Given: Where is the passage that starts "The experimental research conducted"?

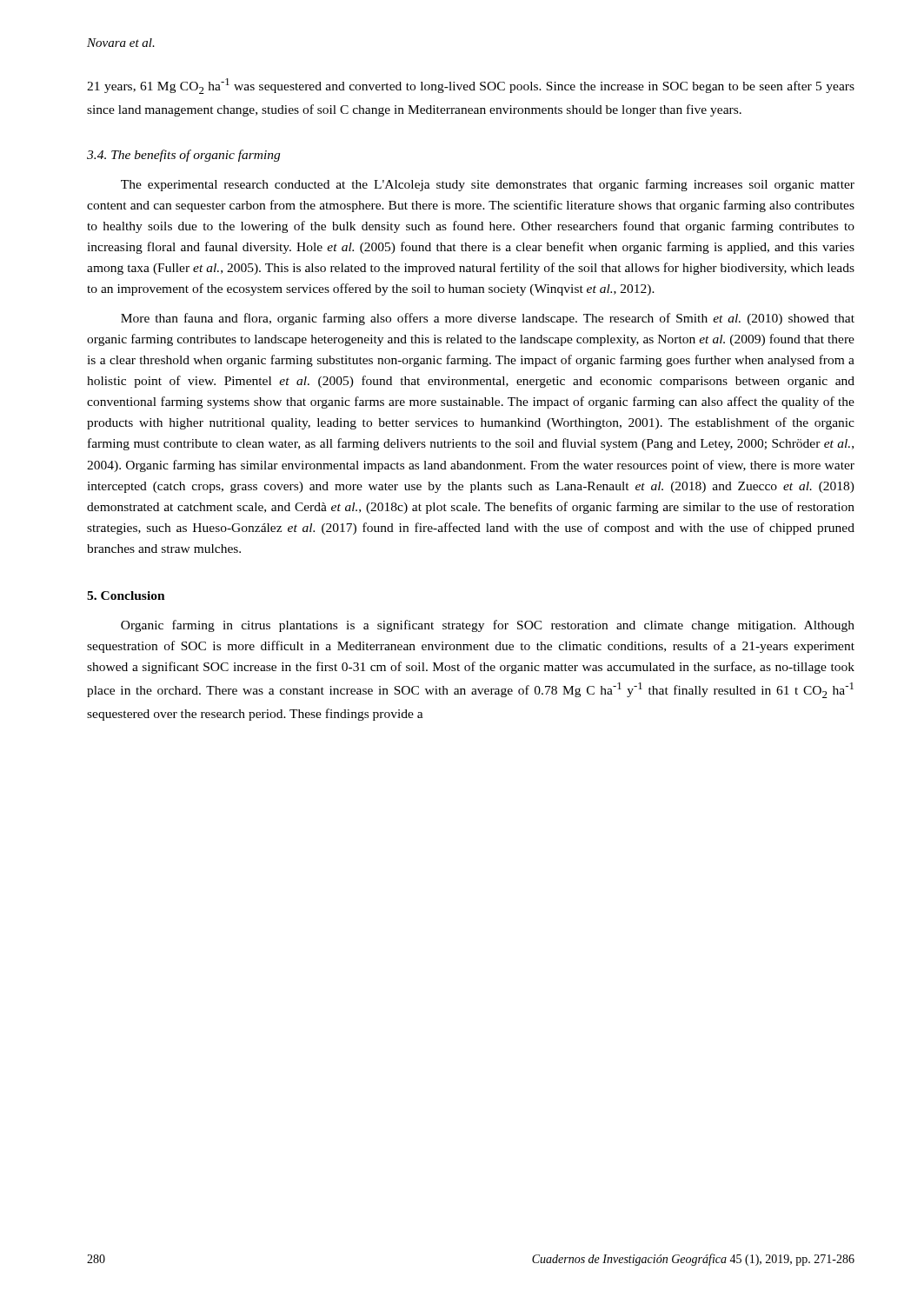Looking at the screenshot, I should tap(471, 237).
